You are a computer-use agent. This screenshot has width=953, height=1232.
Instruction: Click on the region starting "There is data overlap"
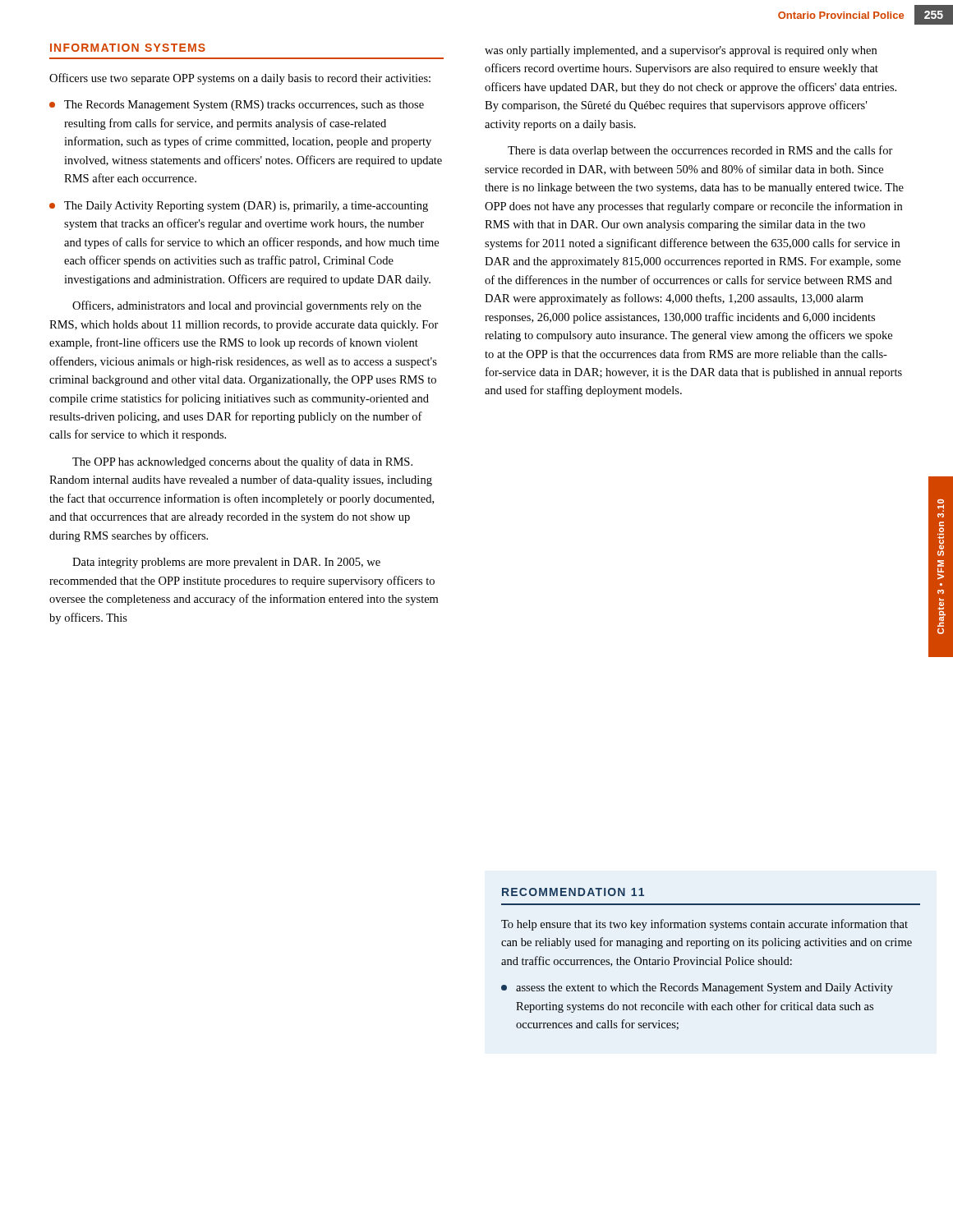(x=694, y=271)
